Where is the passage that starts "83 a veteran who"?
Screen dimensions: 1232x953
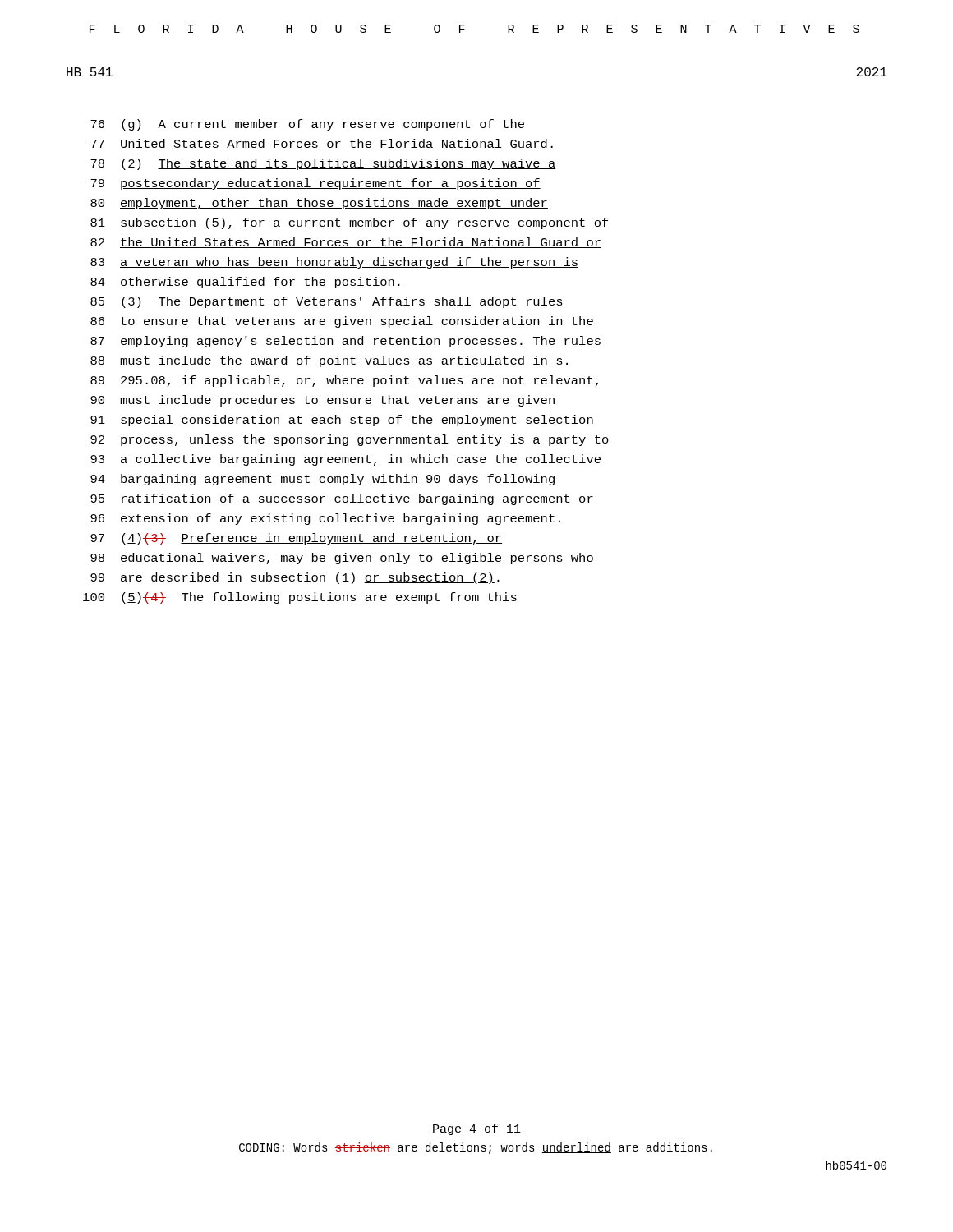click(476, 263)
